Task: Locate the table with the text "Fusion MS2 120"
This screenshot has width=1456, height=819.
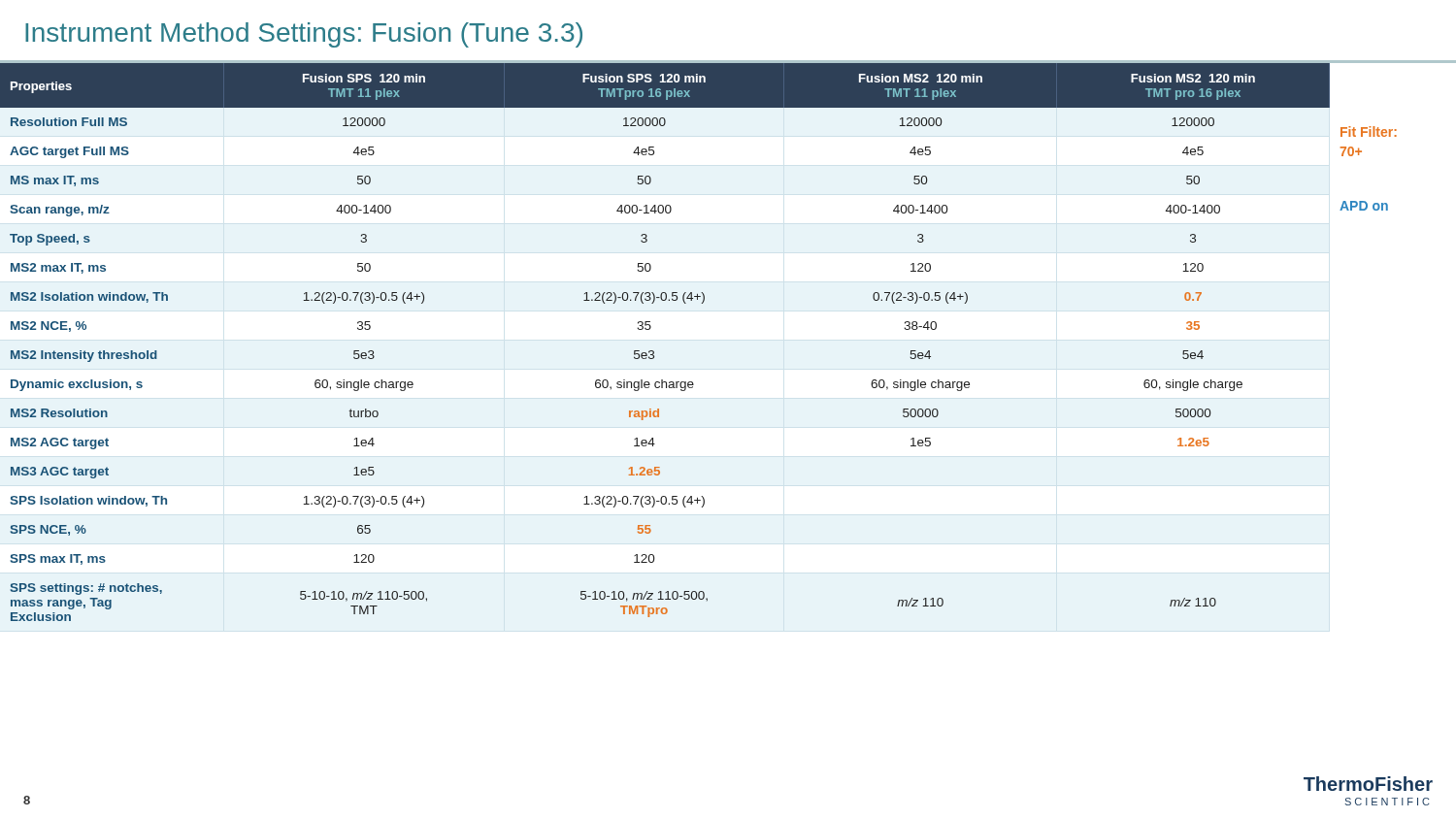Action: 665,347
